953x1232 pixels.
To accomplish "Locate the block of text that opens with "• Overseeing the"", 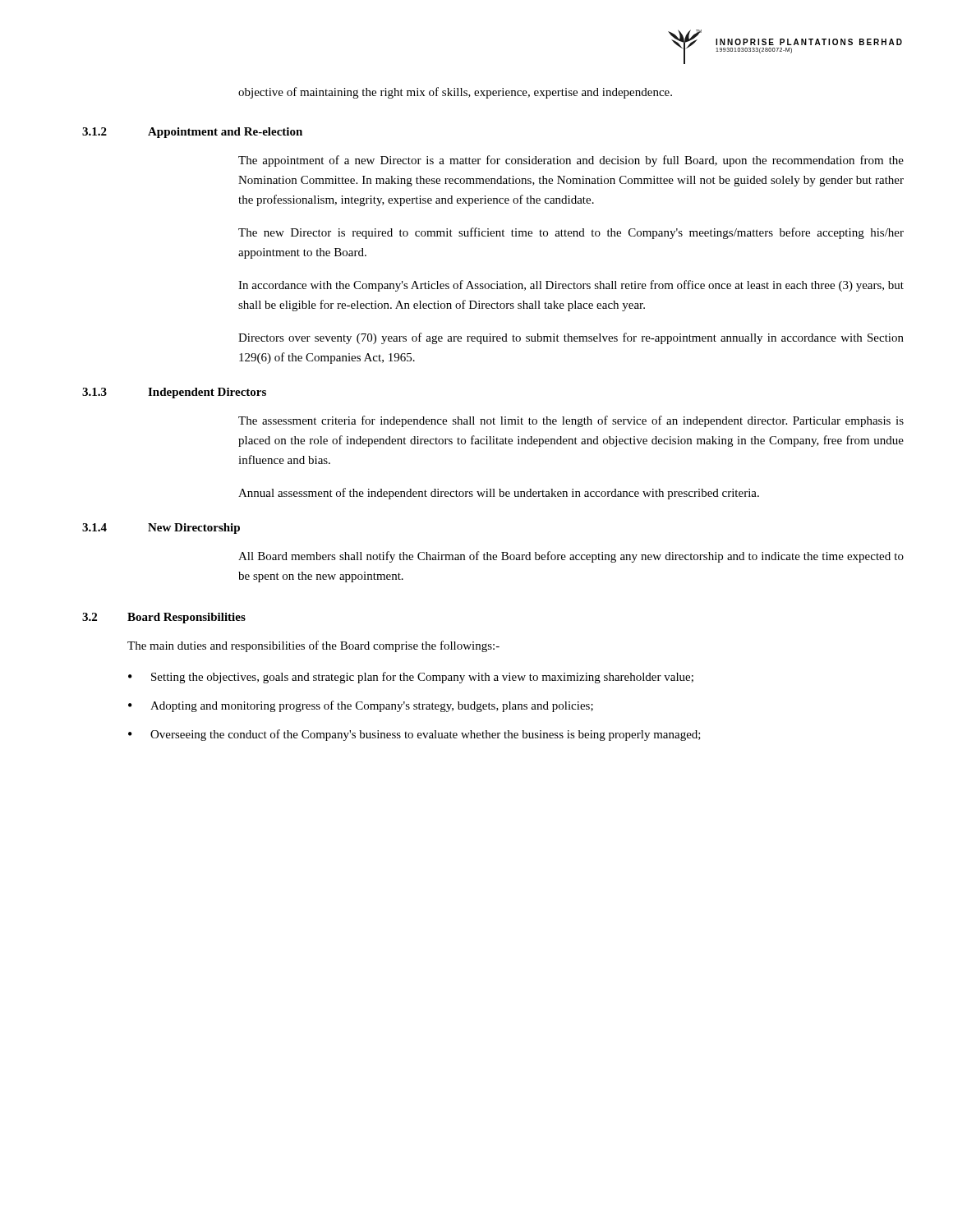I will [x=516, y=735].
